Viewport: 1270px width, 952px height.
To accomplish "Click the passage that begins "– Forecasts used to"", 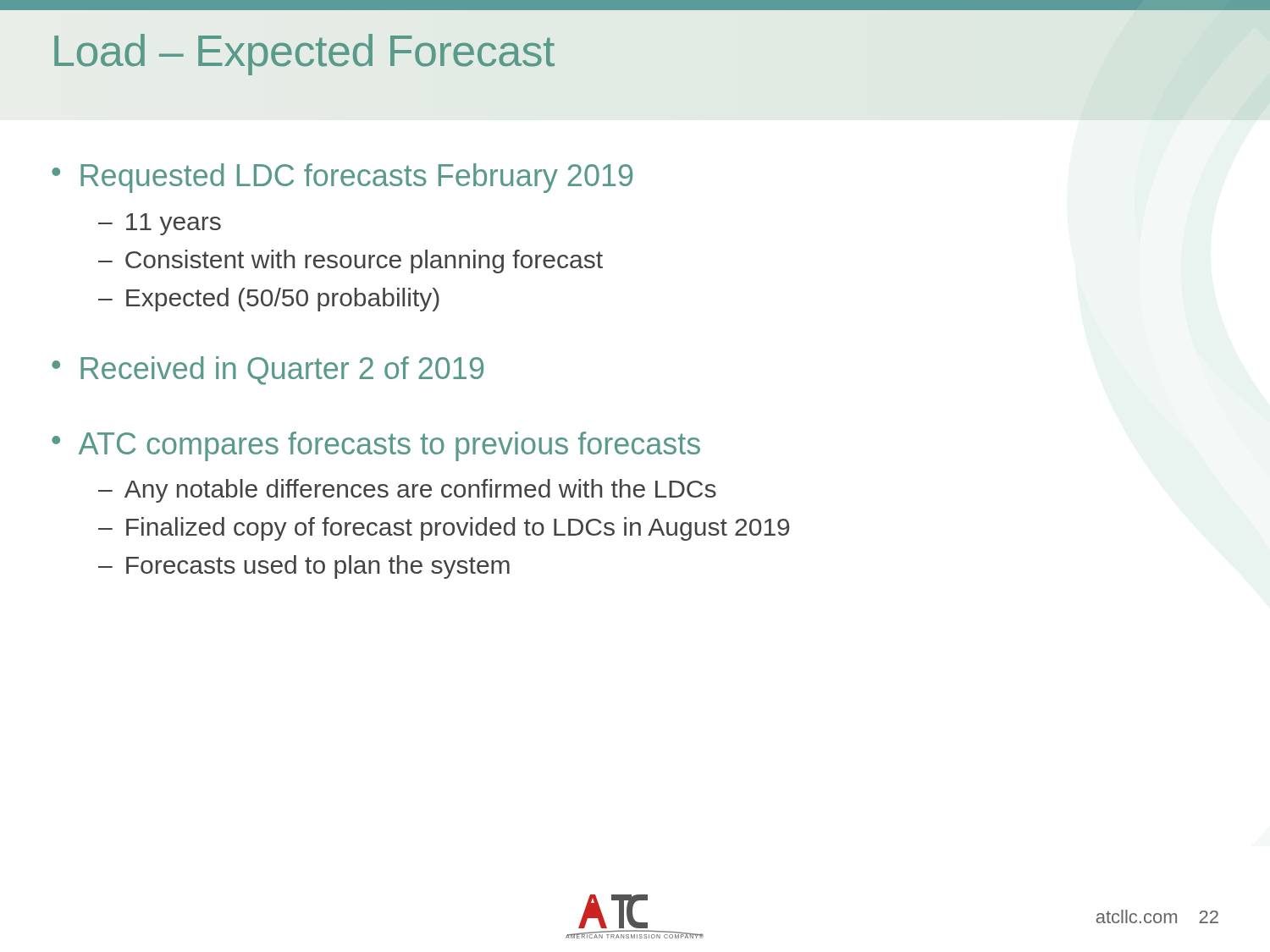I will [x=305, y=565].
